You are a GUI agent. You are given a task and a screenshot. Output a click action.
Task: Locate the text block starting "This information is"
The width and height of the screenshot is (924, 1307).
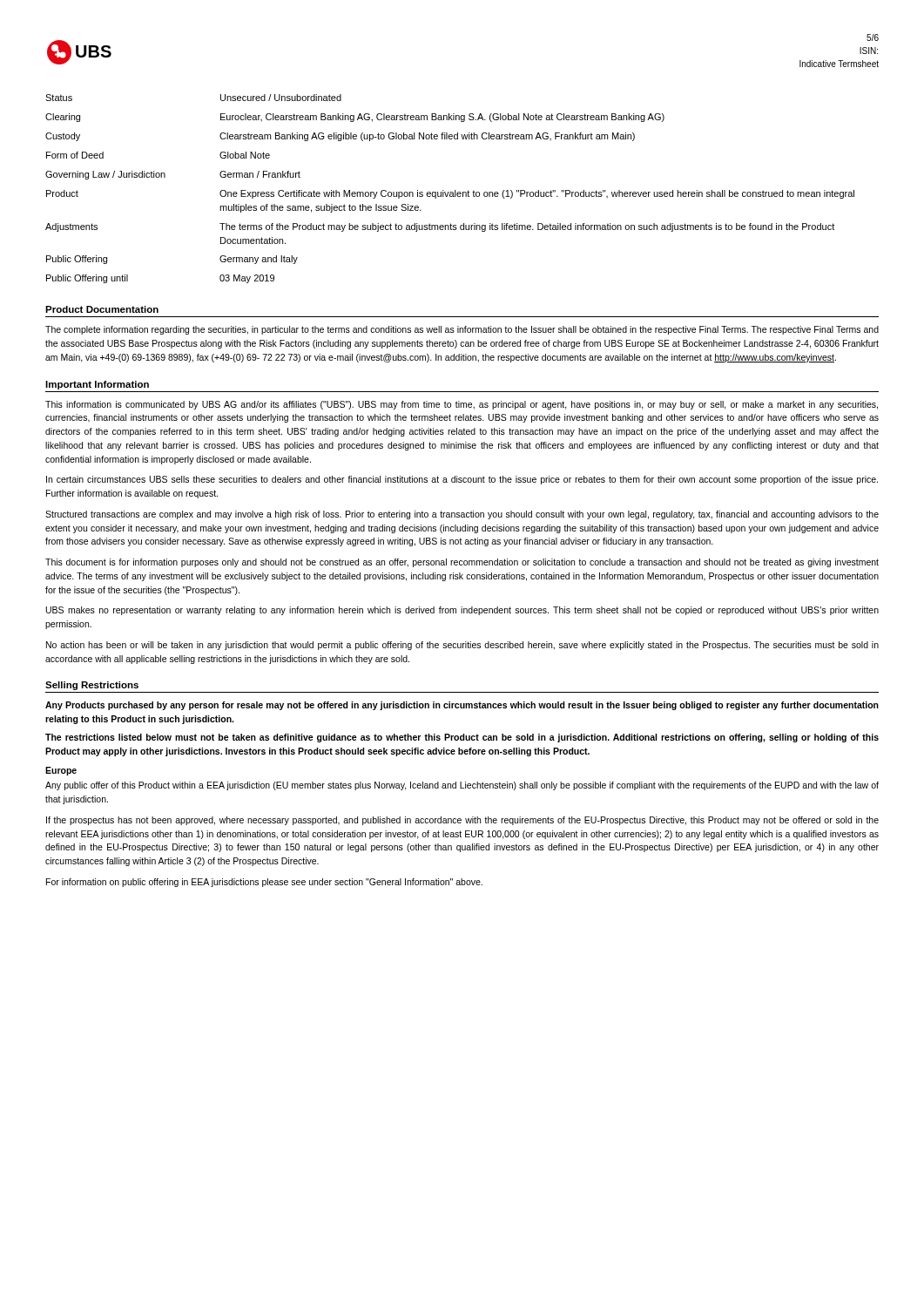pos(462,431)
